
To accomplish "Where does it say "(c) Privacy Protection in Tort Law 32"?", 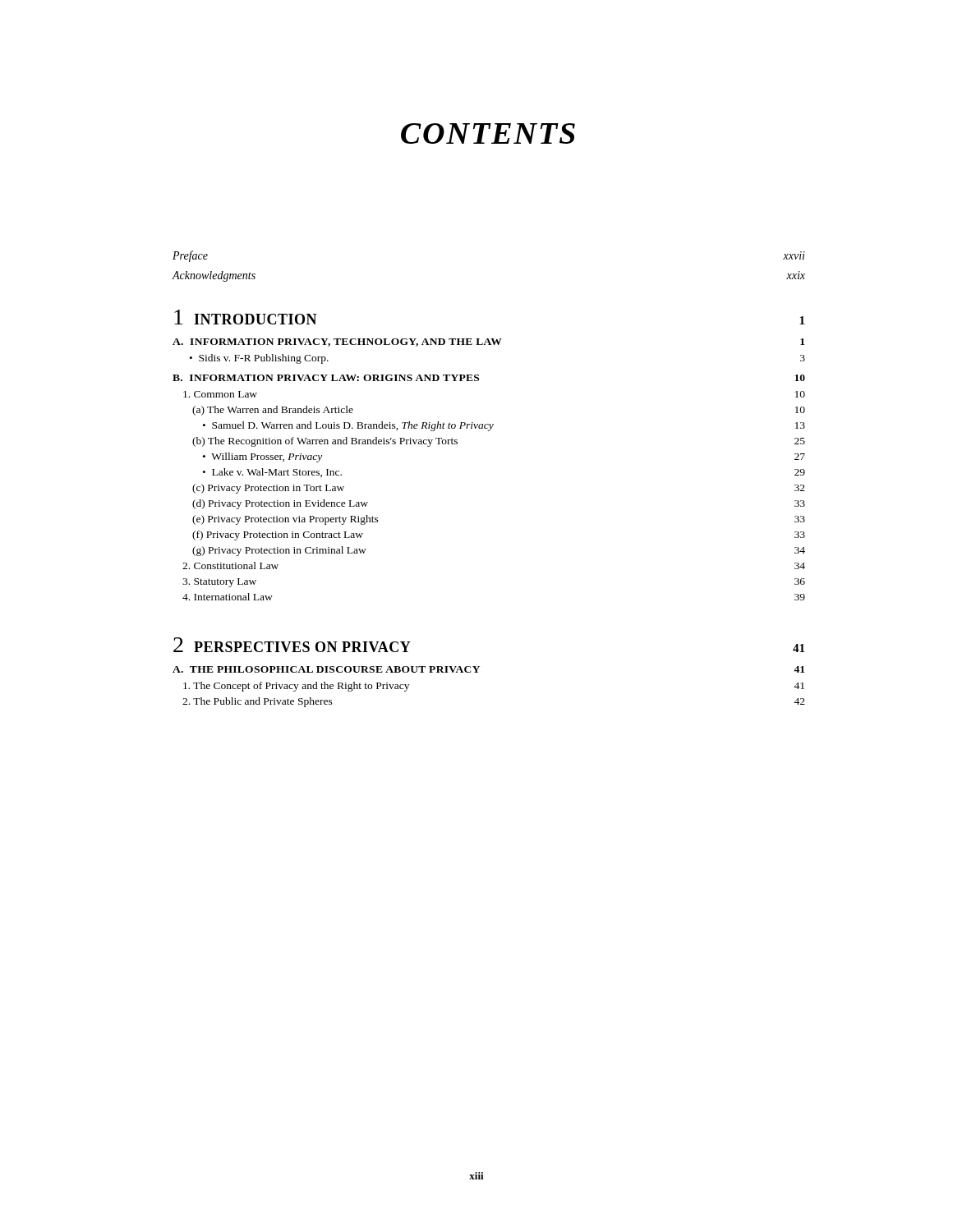I will click(269, 488).
